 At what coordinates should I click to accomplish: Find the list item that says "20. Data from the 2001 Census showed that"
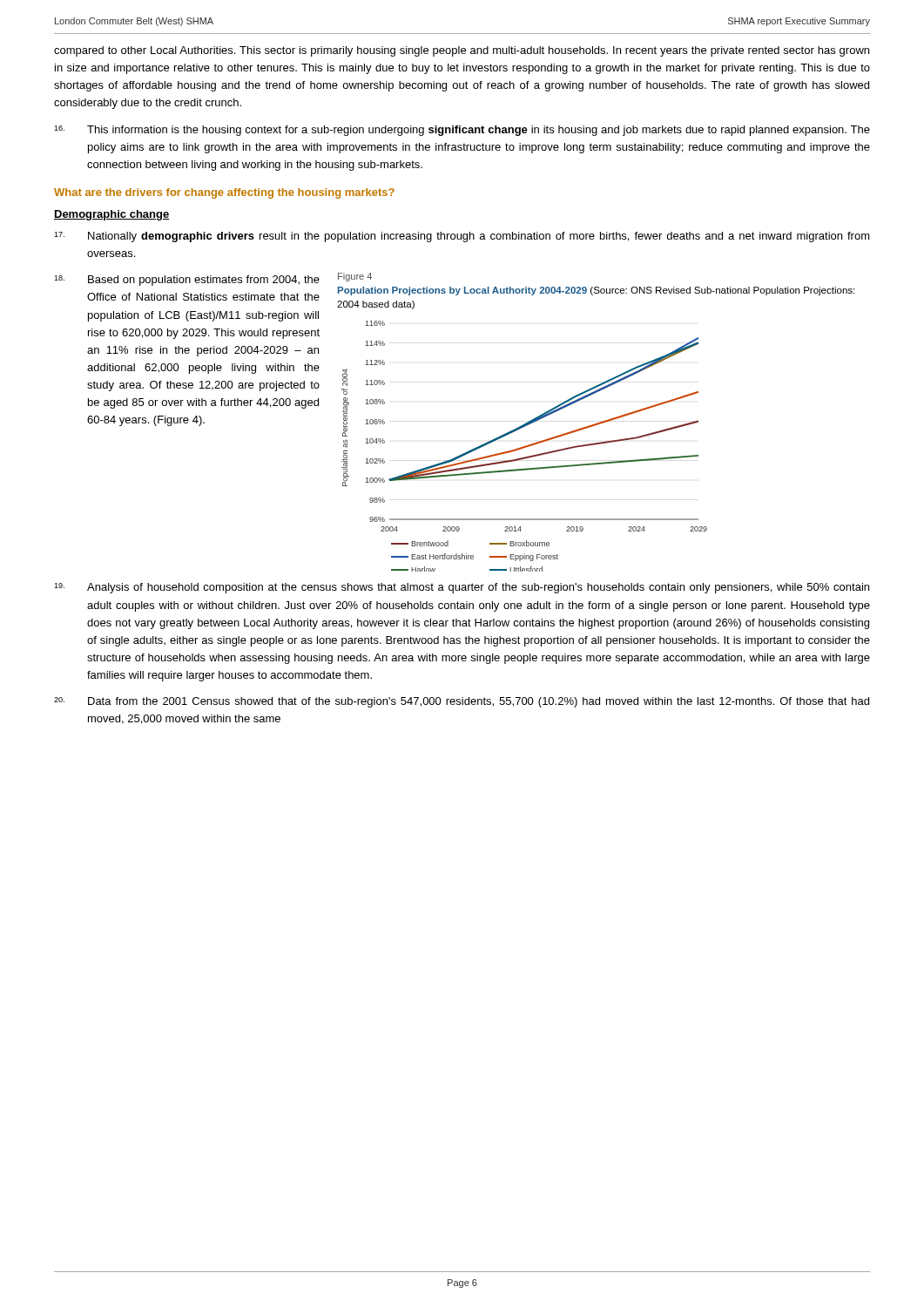coord(462,711)
